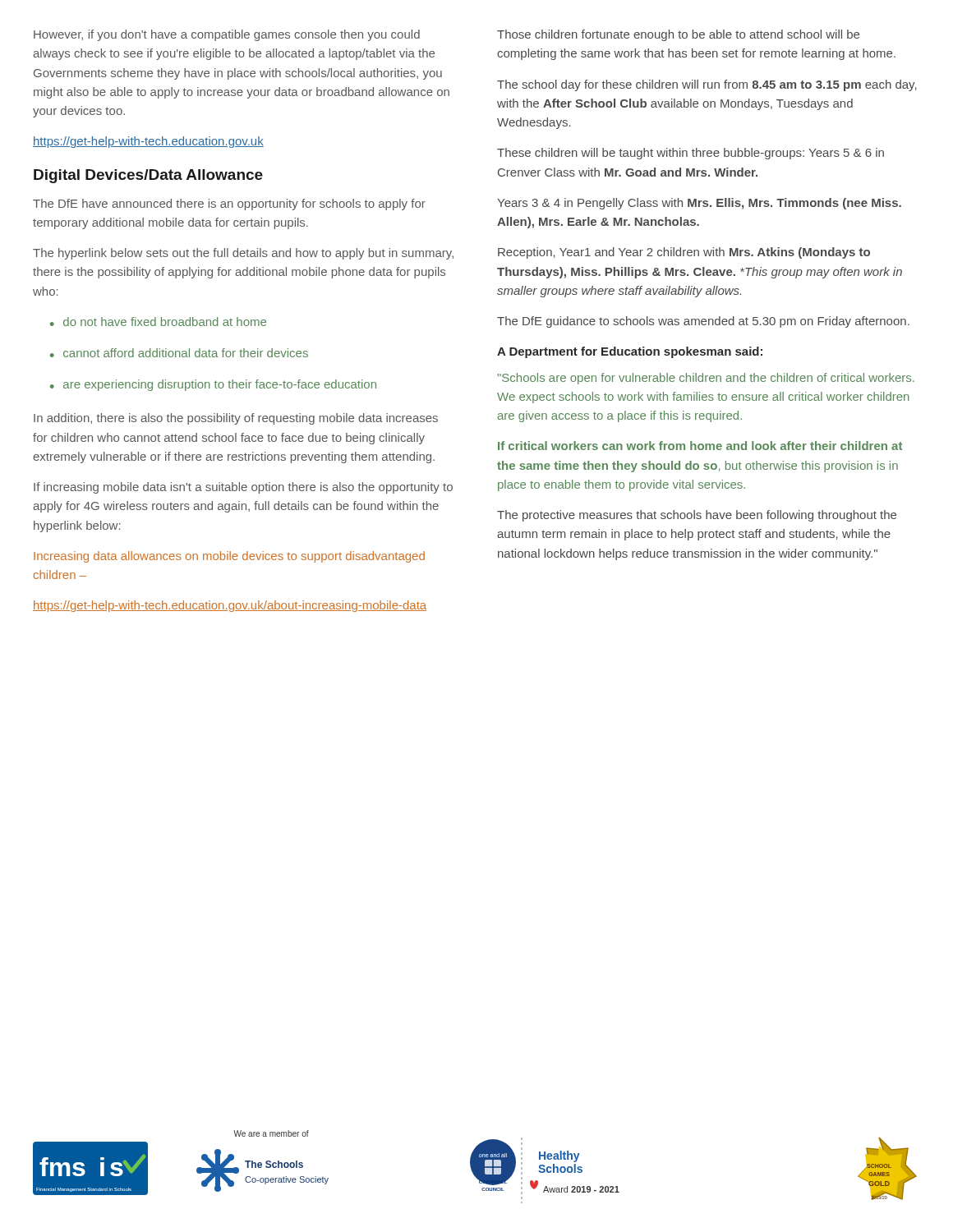Screen dimensions: 1232x953
Task: Locate the block of text that opens with "The DfE guidance to schools was"
Action: (x=704, y=321)
